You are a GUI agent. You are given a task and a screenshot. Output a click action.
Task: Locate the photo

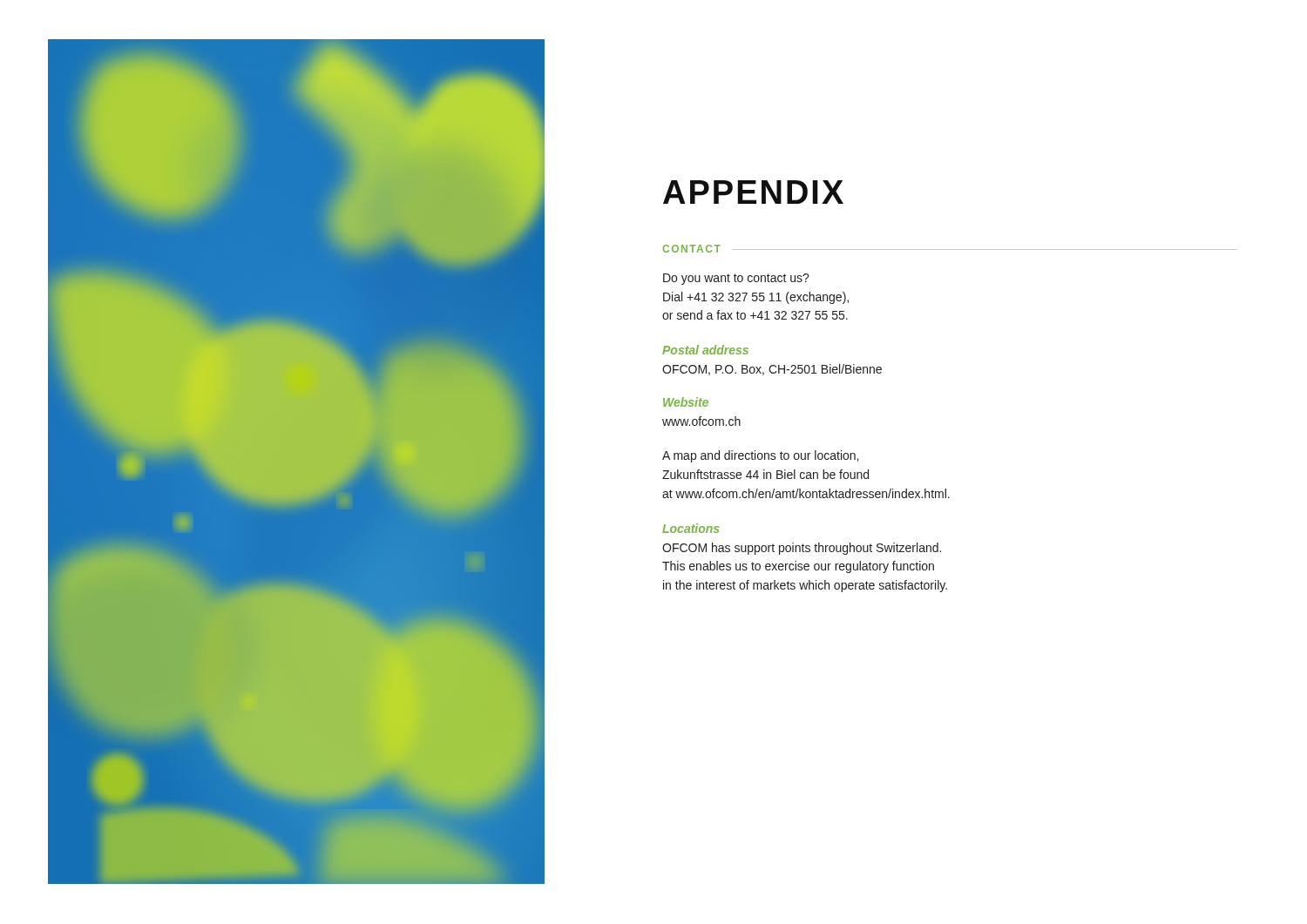(x=296, y=462)
